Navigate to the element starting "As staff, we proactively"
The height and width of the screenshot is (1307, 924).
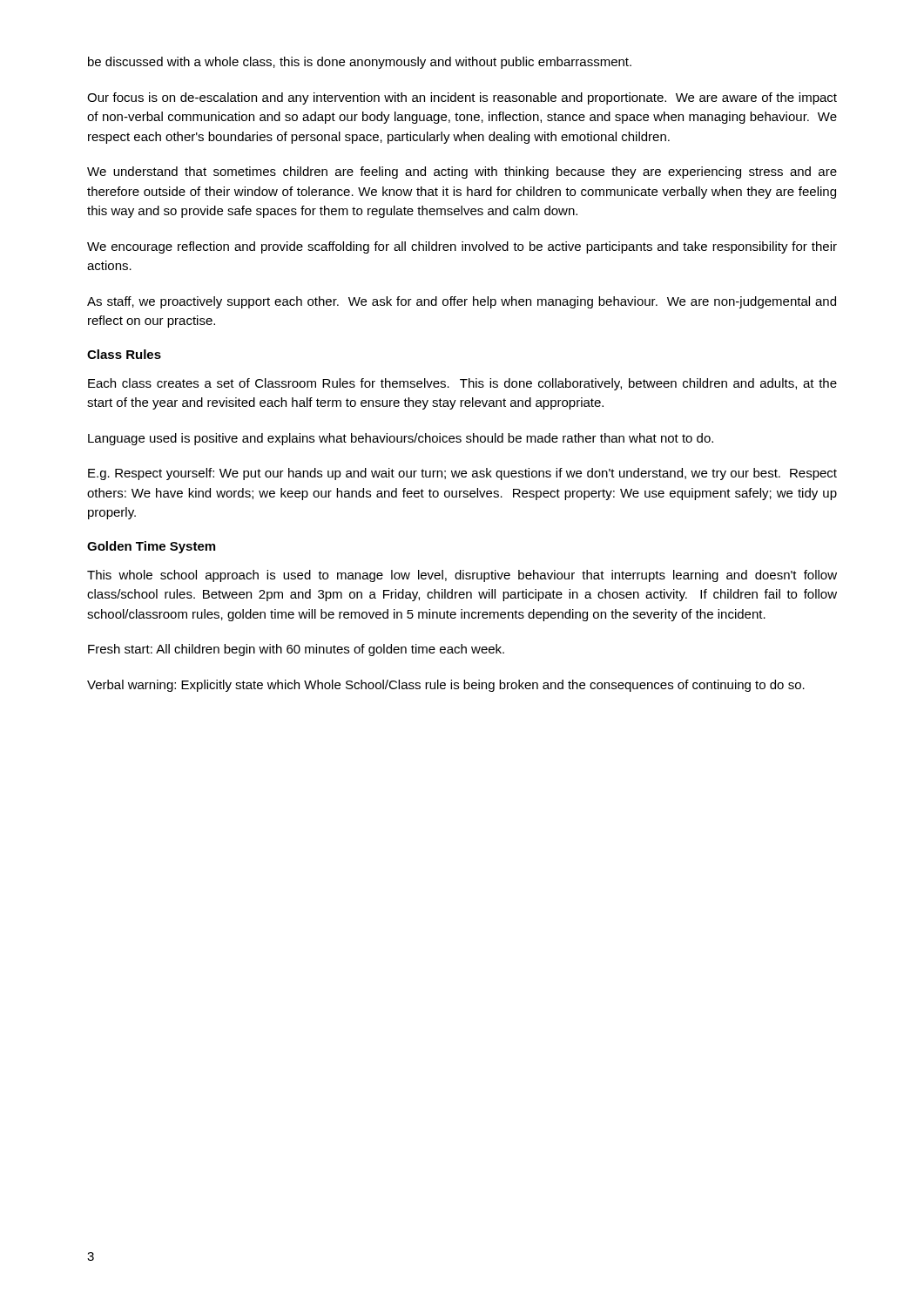462,310
